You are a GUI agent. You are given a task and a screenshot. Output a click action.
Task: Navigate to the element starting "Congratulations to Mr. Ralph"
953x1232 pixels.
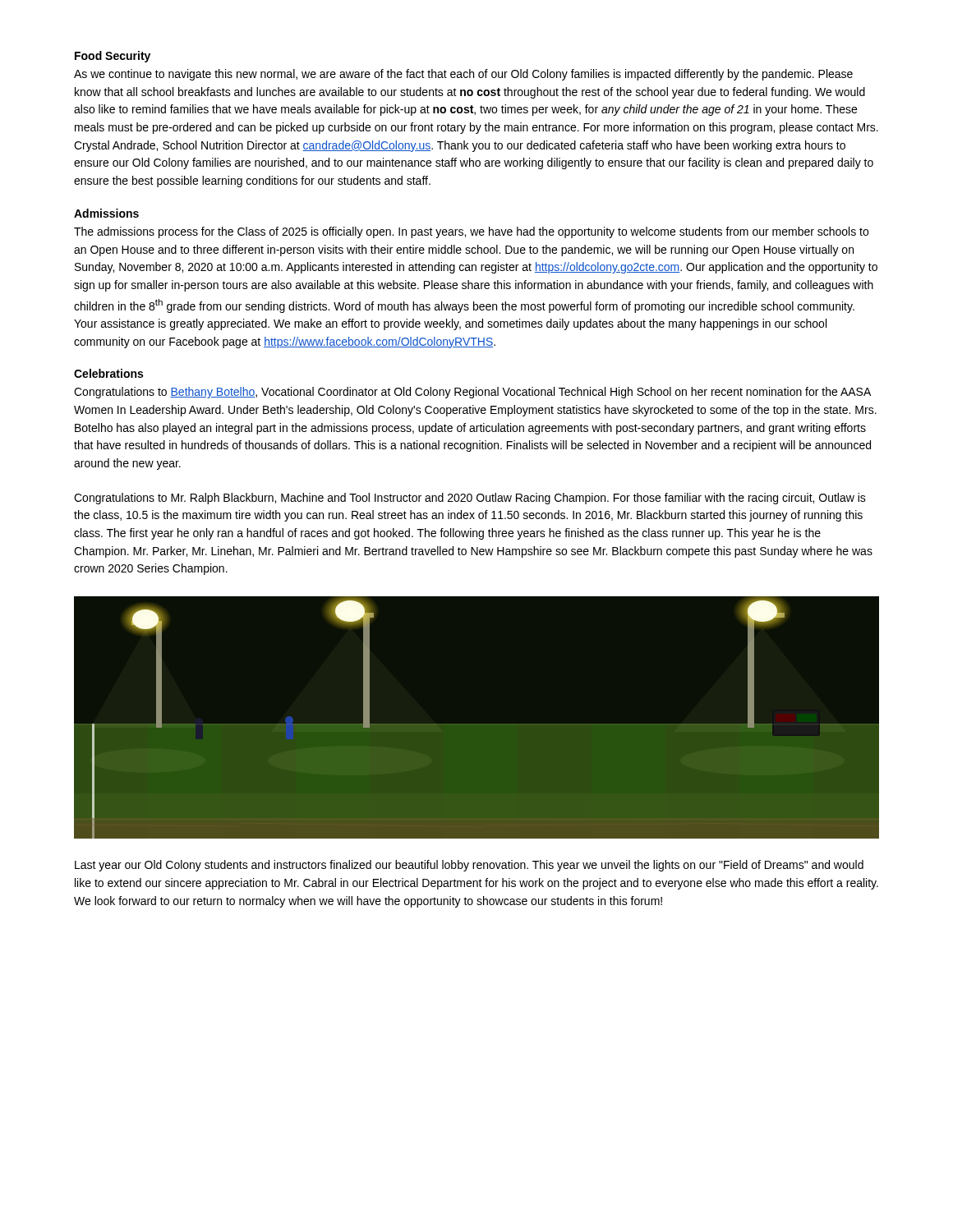tap(473, 533)
